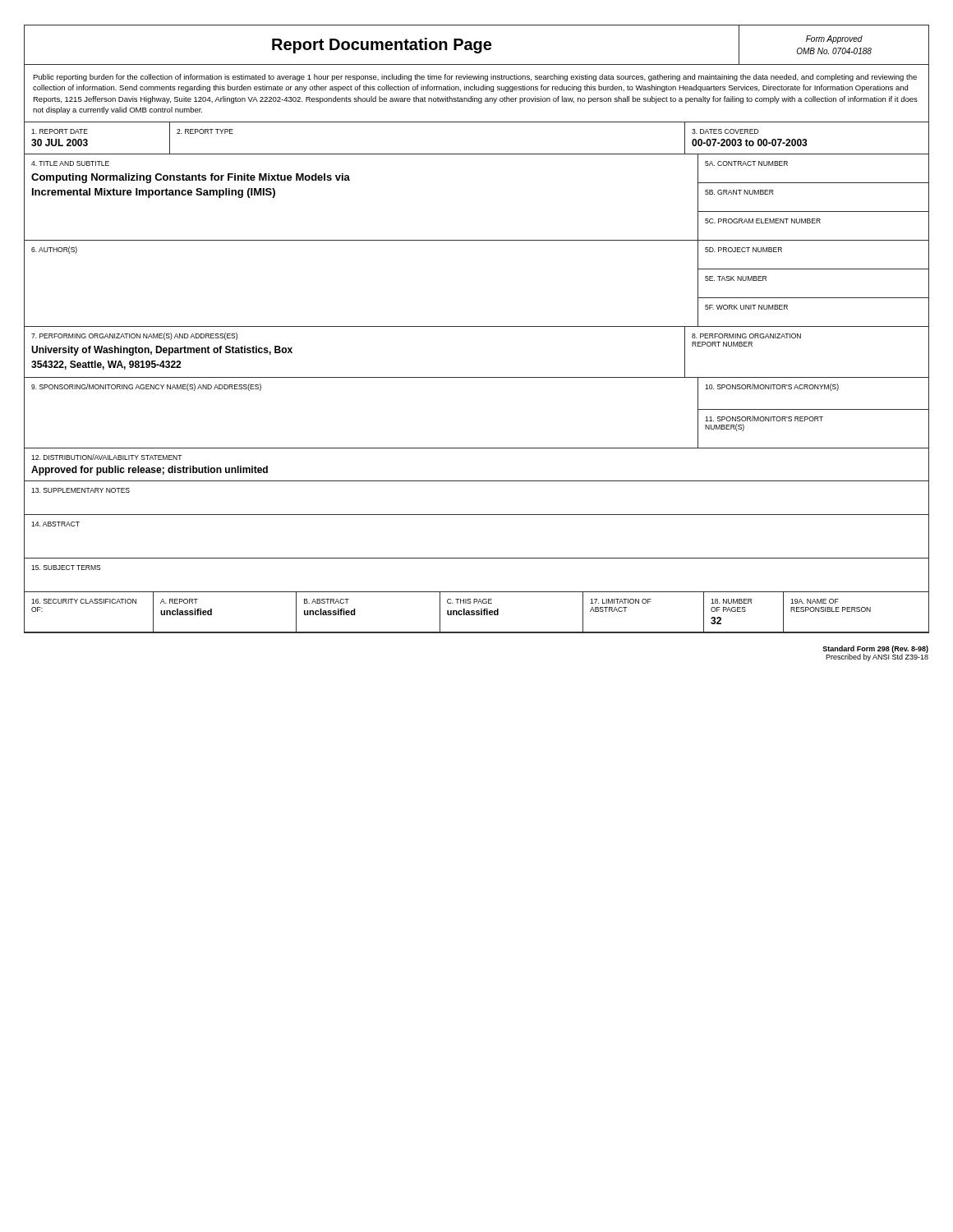This screenshot has height=1232, width=953.
Task: Find the table that mentions "TITLE AND SUBTITLE"
Action: pyautogui.click(x=476, y=198)
